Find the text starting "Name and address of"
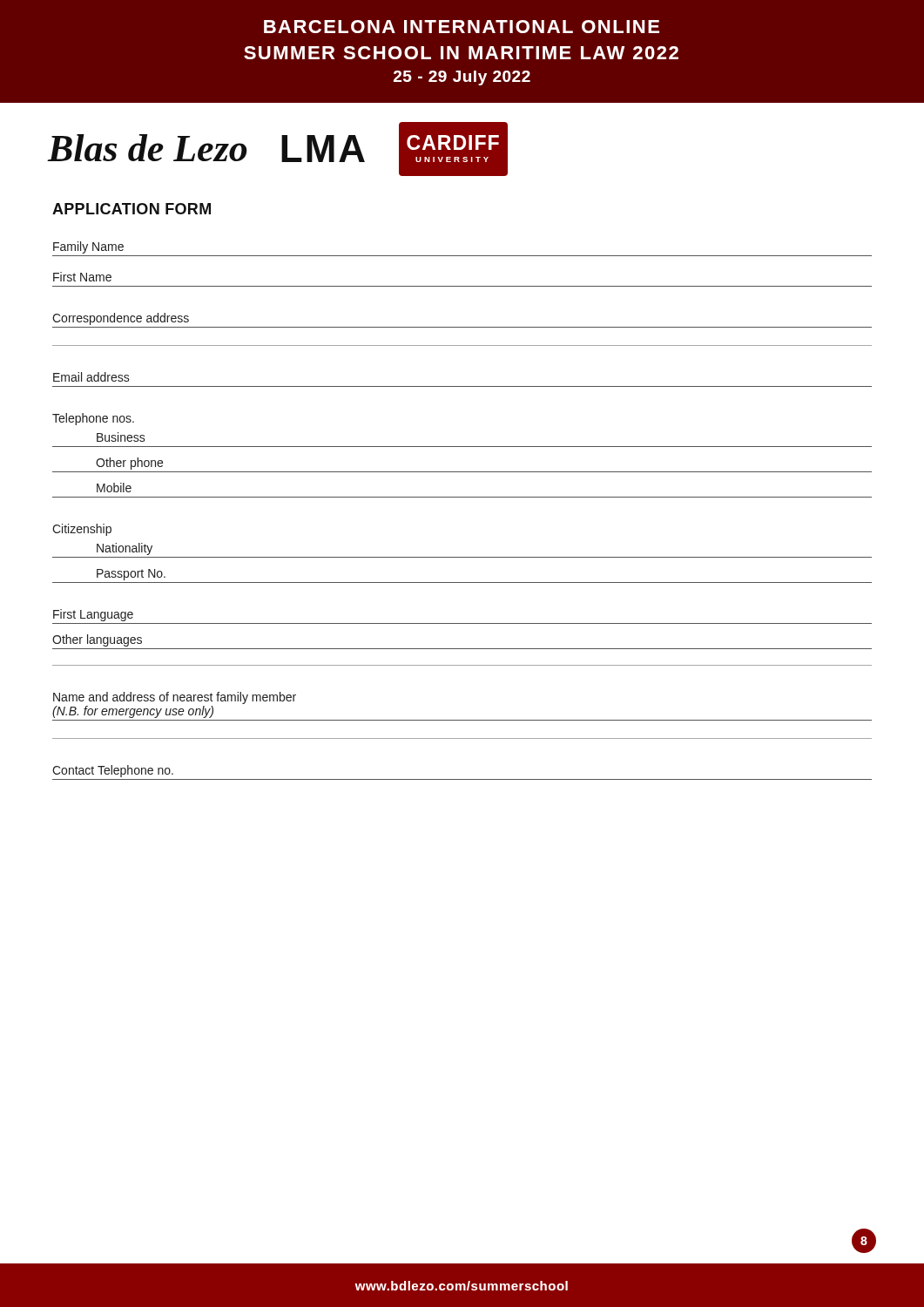 click(174, 704)
